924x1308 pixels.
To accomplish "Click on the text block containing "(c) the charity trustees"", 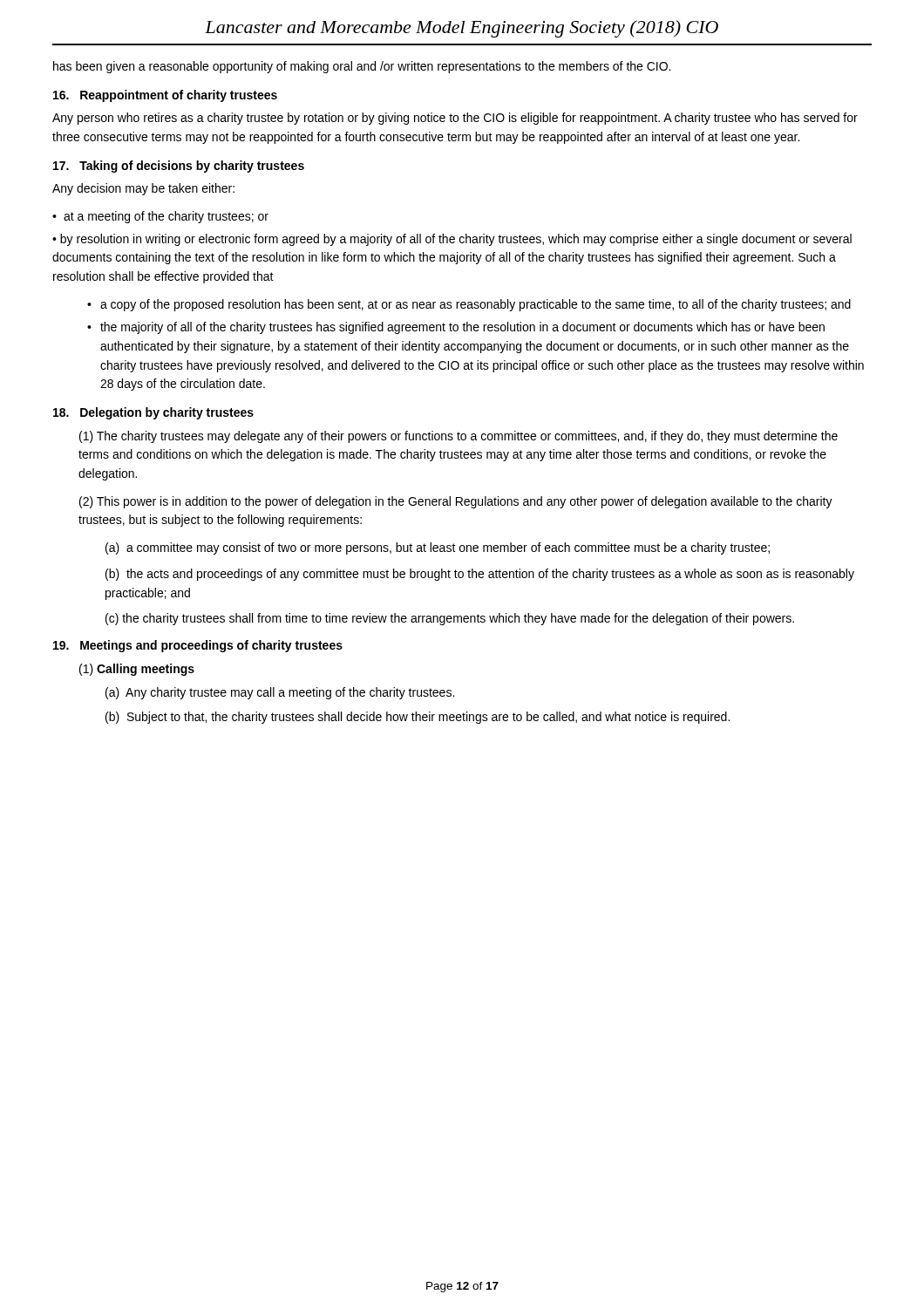I will [x=450, y=618].
